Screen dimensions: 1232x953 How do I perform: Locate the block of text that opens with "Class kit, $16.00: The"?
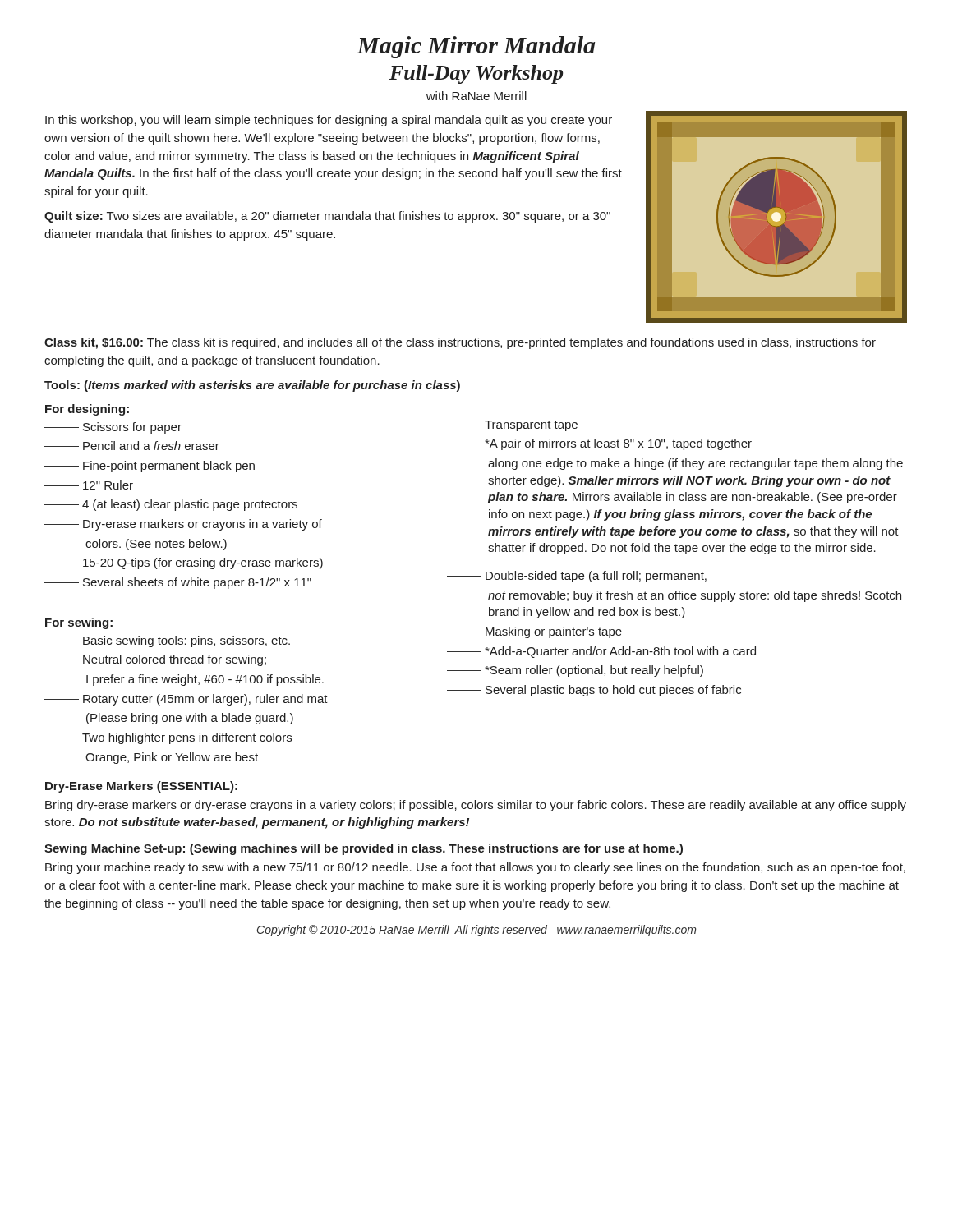[476, 351]
